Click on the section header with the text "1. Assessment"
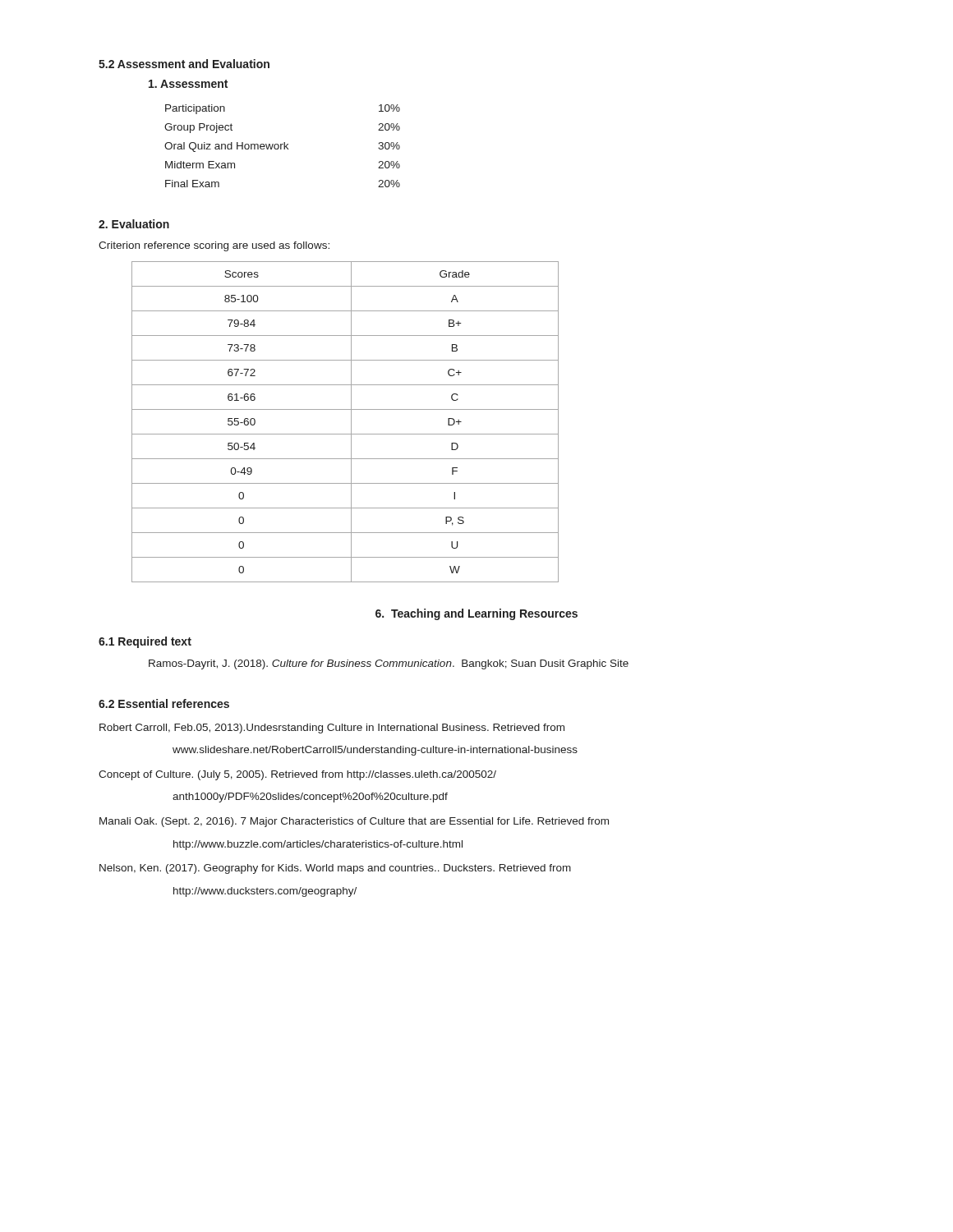The width and height of the screenshot is (953, 1232). coord(188,84)
